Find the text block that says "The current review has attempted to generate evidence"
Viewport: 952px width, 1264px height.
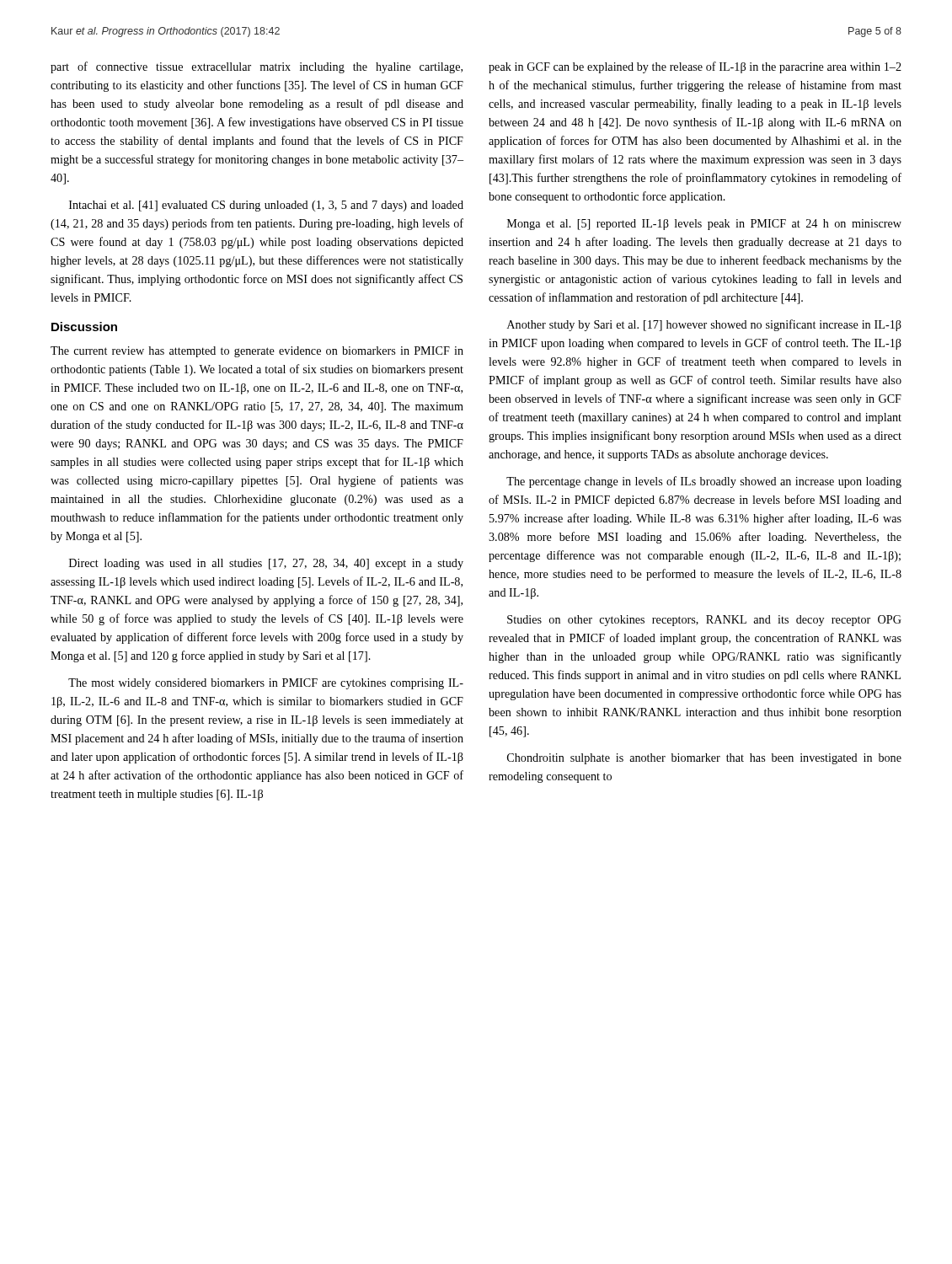tap(257, 443)
